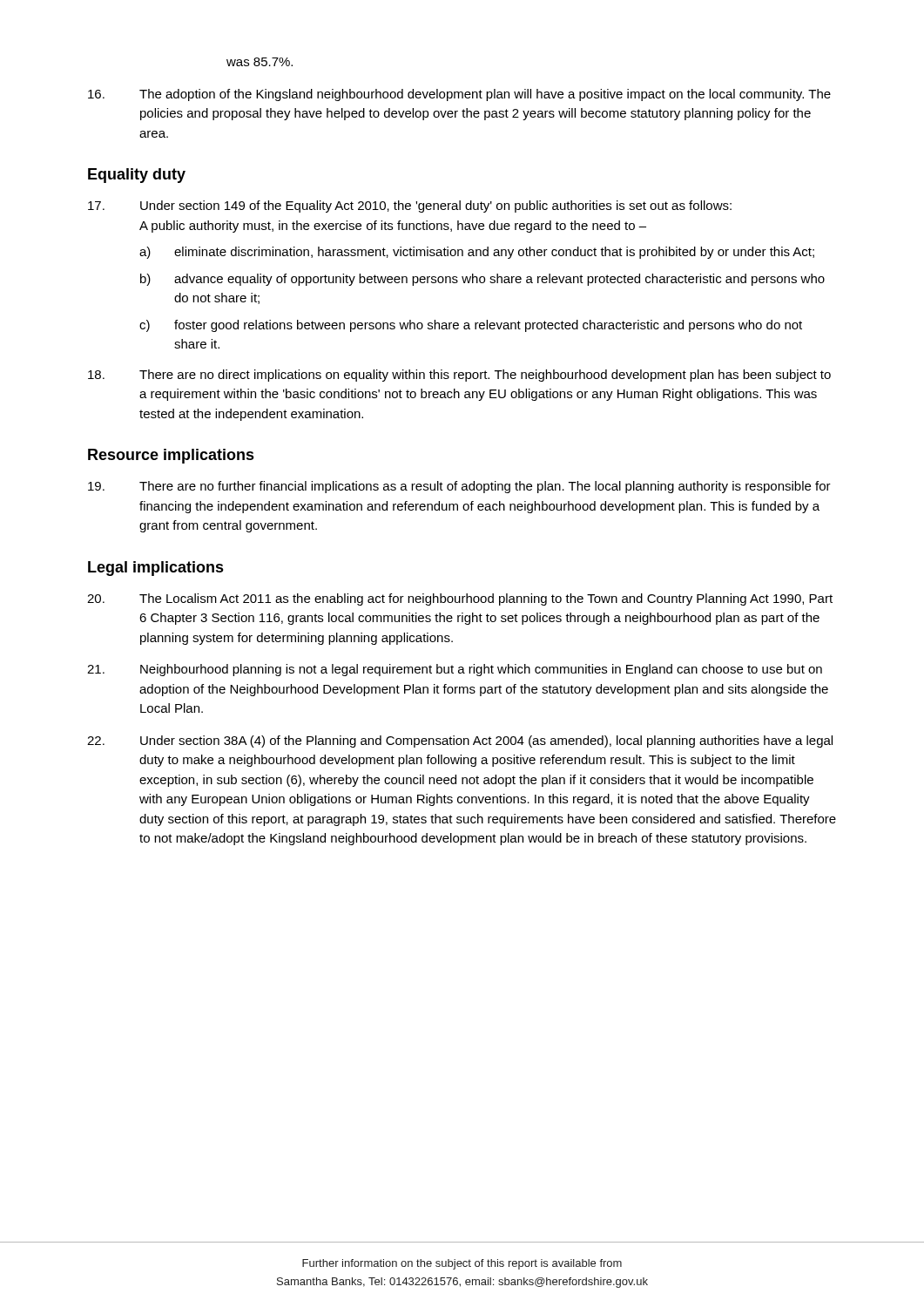
Task: Find the text block starting "Resource implications"
Action: pyautogui.click(x=171, y=455)
